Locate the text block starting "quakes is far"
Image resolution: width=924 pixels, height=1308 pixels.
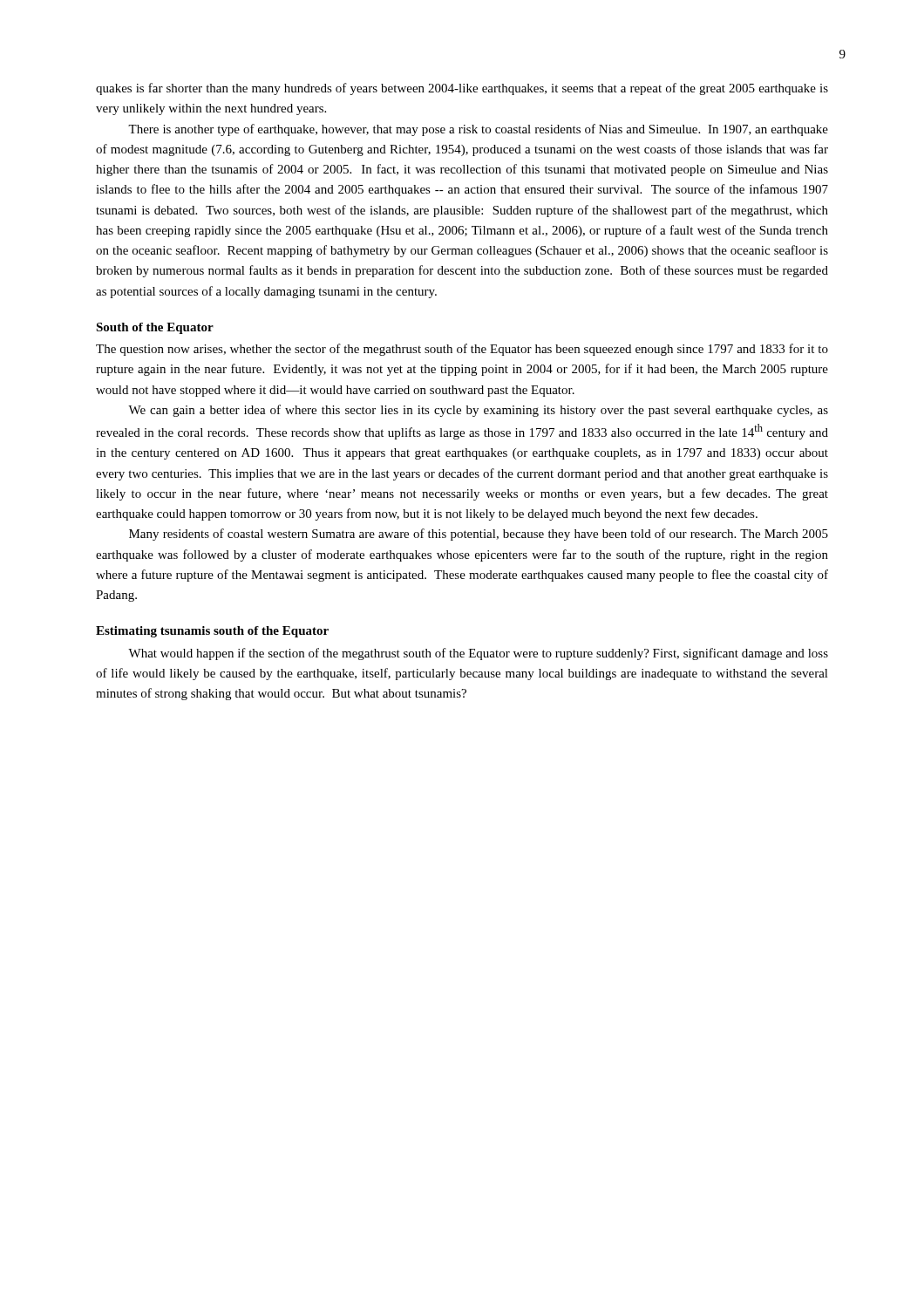coord(462,99)
